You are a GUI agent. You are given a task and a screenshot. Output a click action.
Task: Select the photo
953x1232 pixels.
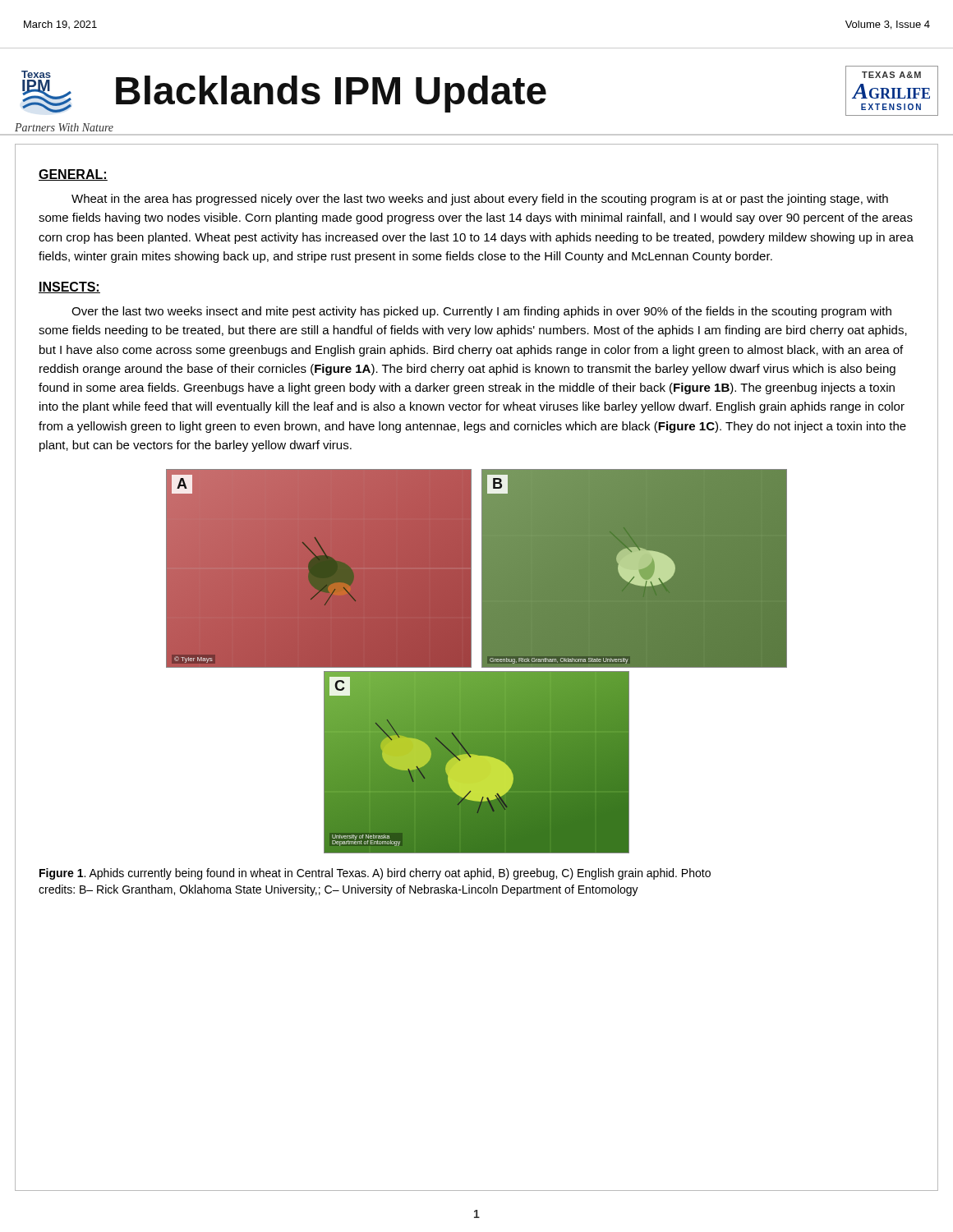[x=476, y=663]
